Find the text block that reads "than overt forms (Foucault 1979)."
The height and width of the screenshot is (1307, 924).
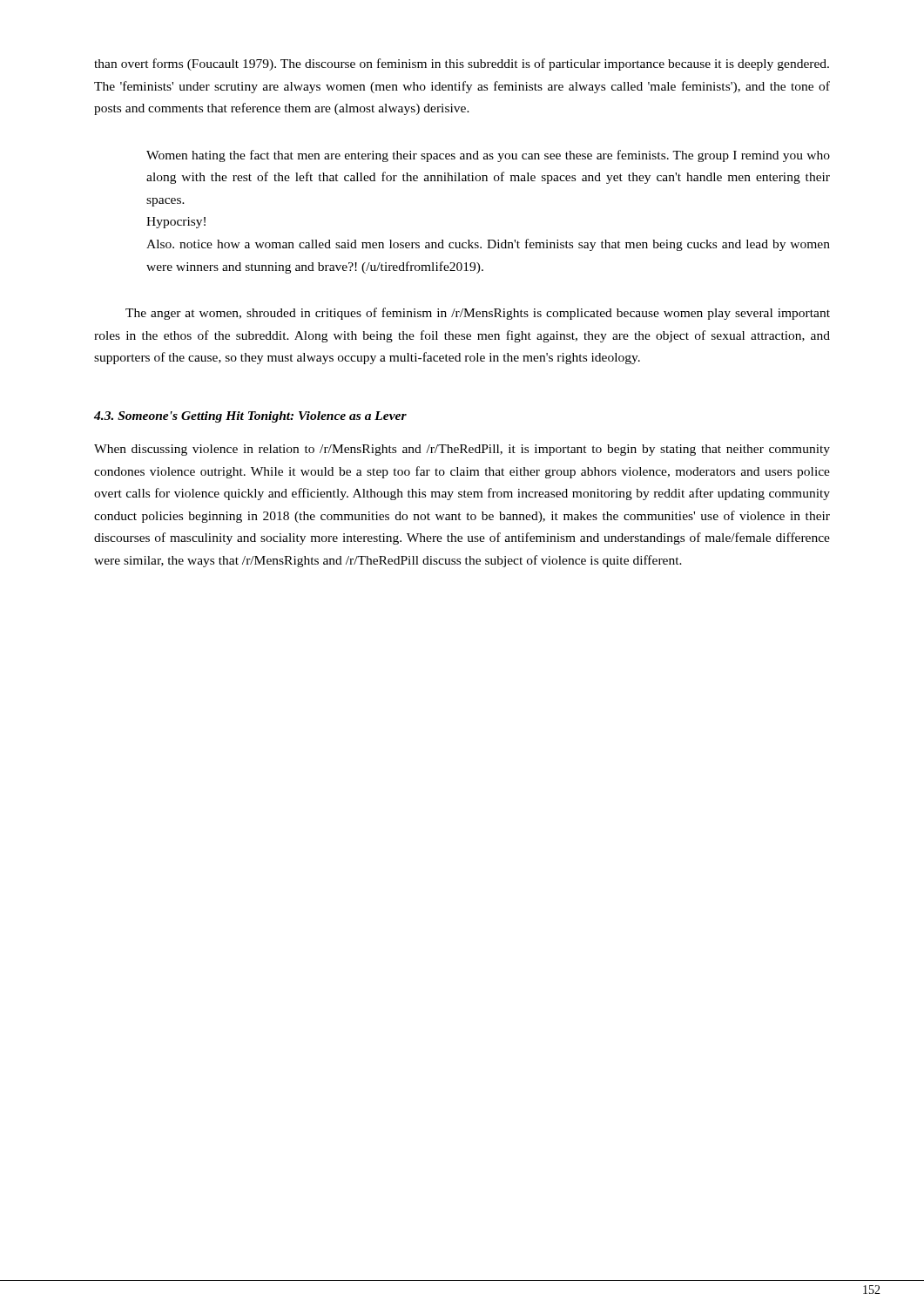tap(462, 85)
